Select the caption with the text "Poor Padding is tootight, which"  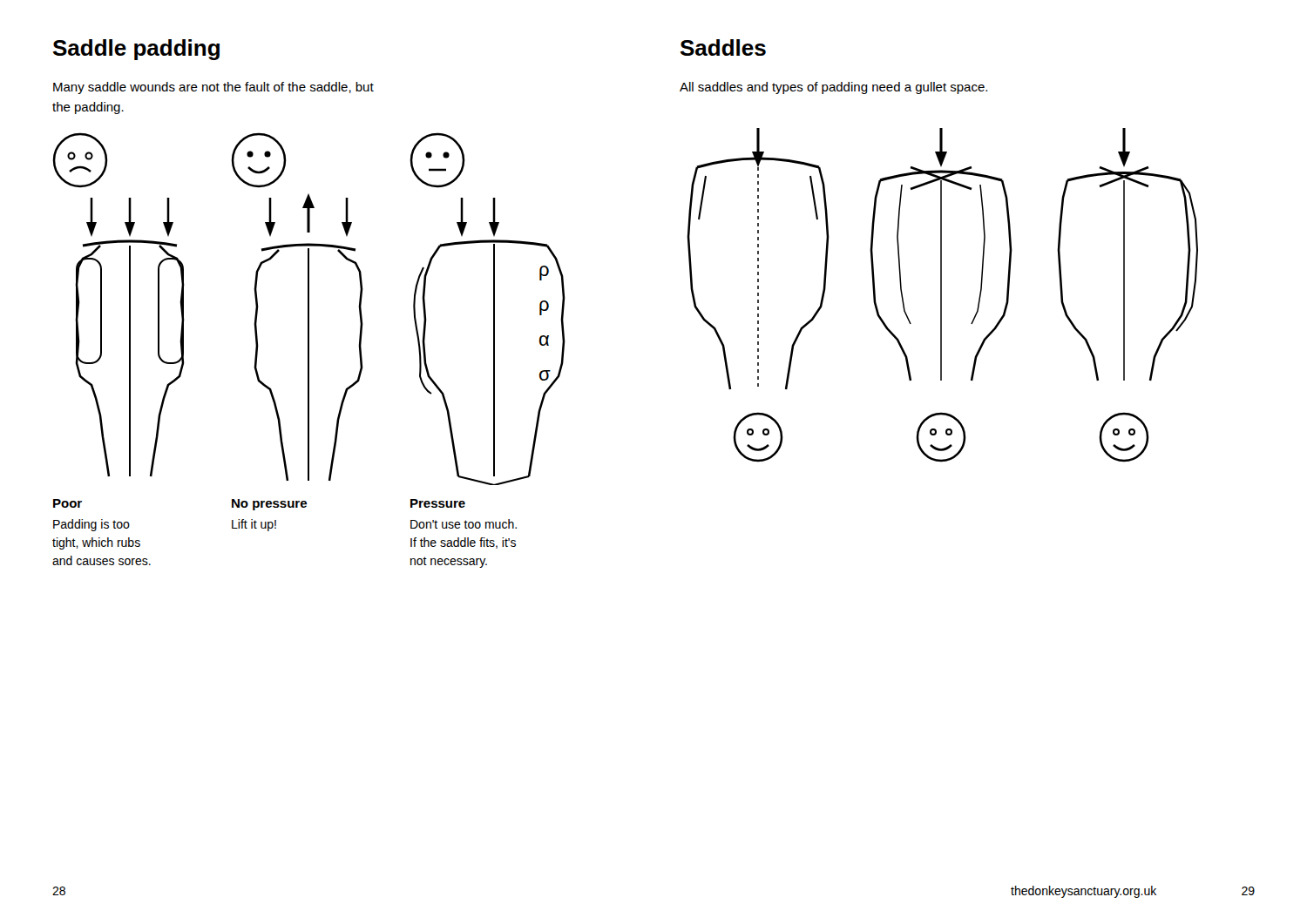[102, 531]
